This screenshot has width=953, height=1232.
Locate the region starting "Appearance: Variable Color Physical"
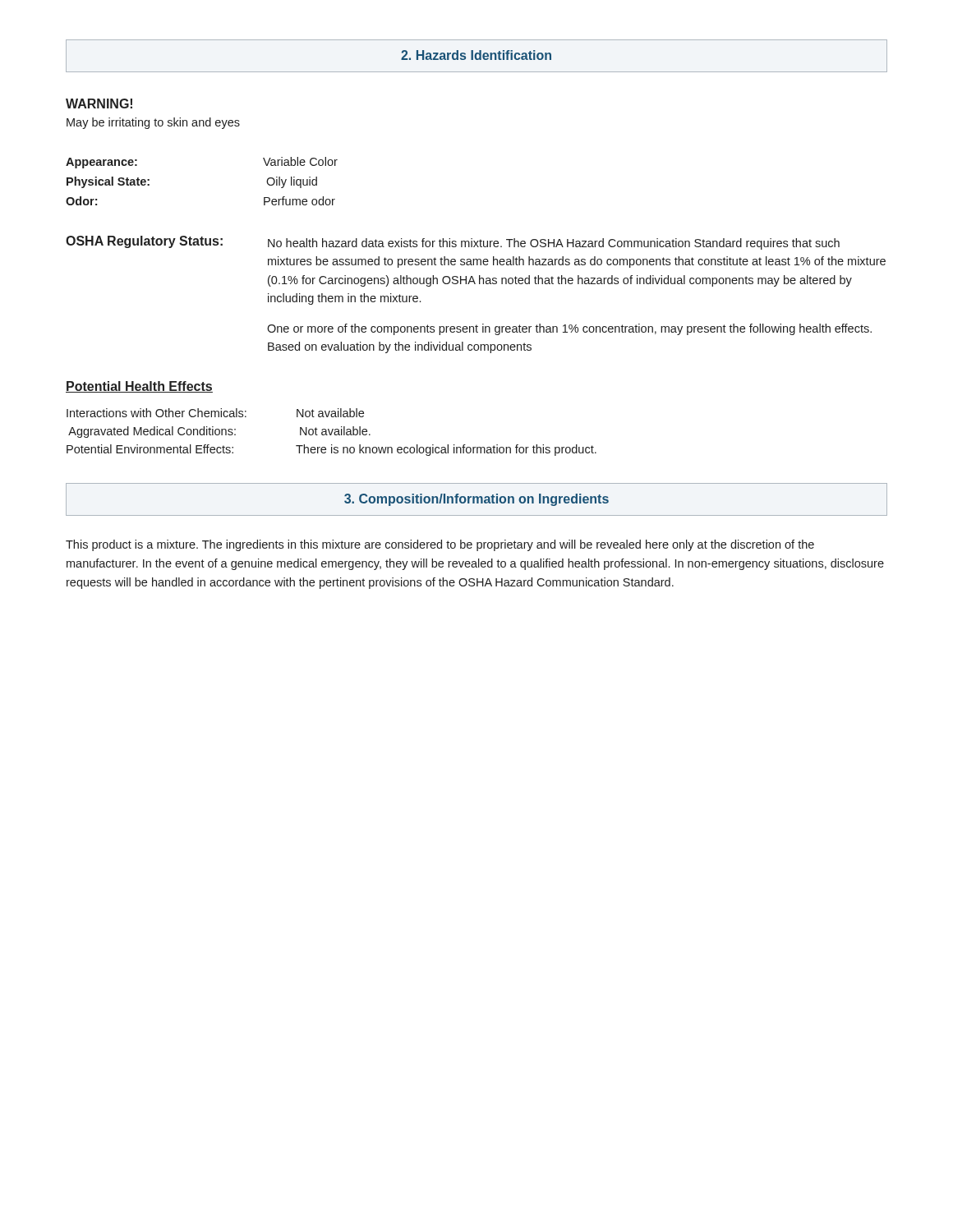point(101,162)
